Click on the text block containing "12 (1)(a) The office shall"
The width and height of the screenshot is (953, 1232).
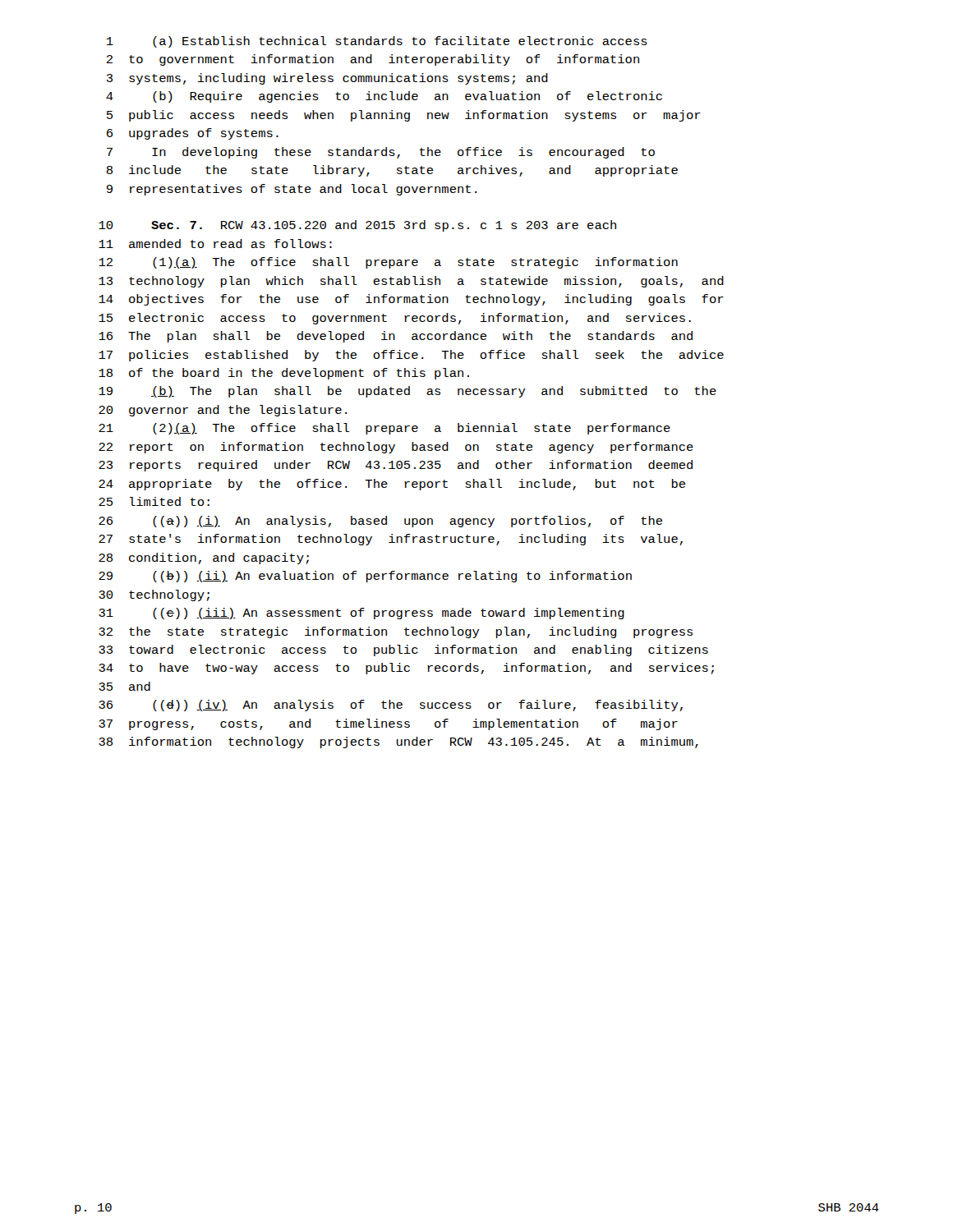pos(476,263)
